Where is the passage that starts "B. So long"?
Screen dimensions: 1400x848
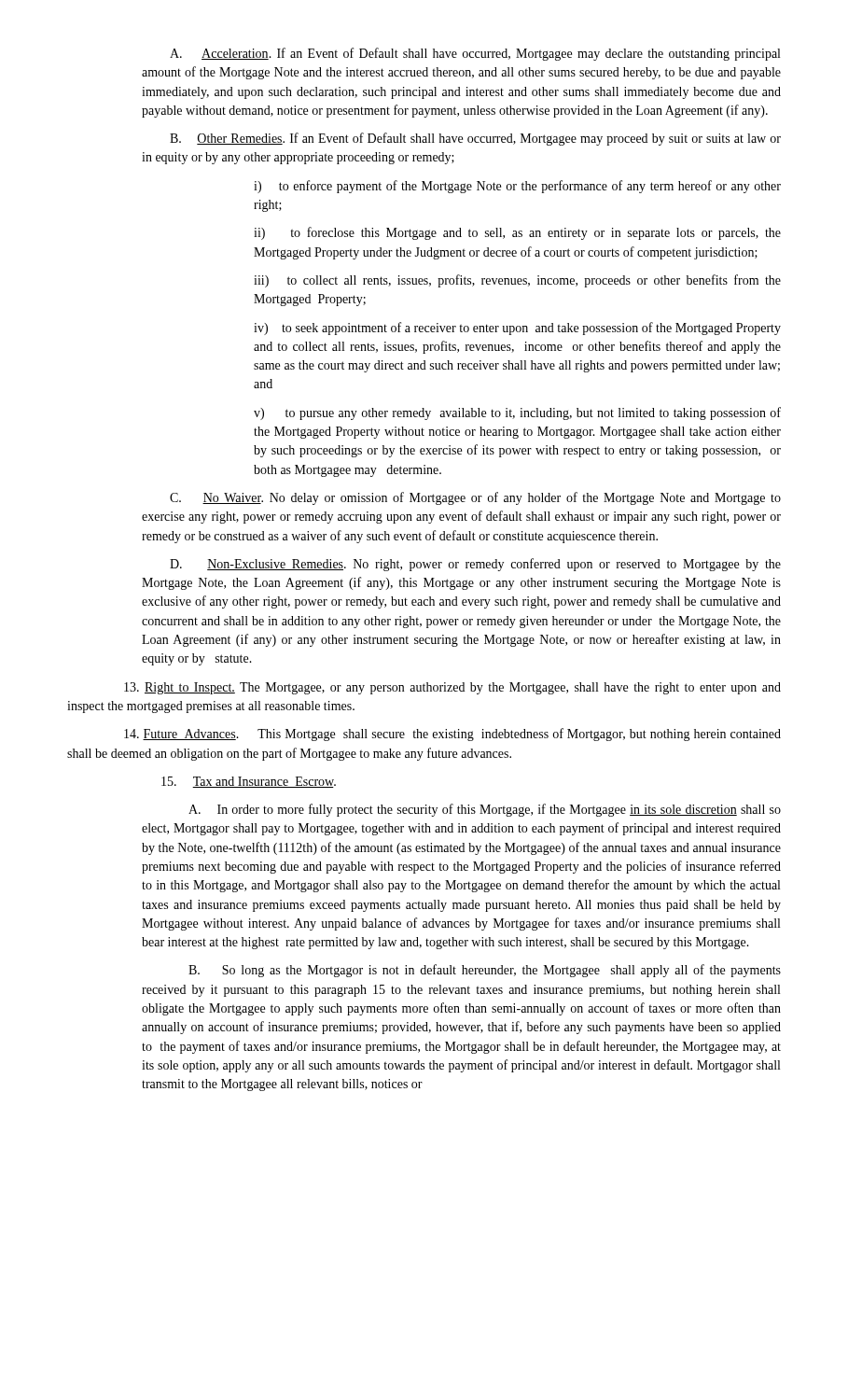pyautogui.click(x=461, y=1028)
